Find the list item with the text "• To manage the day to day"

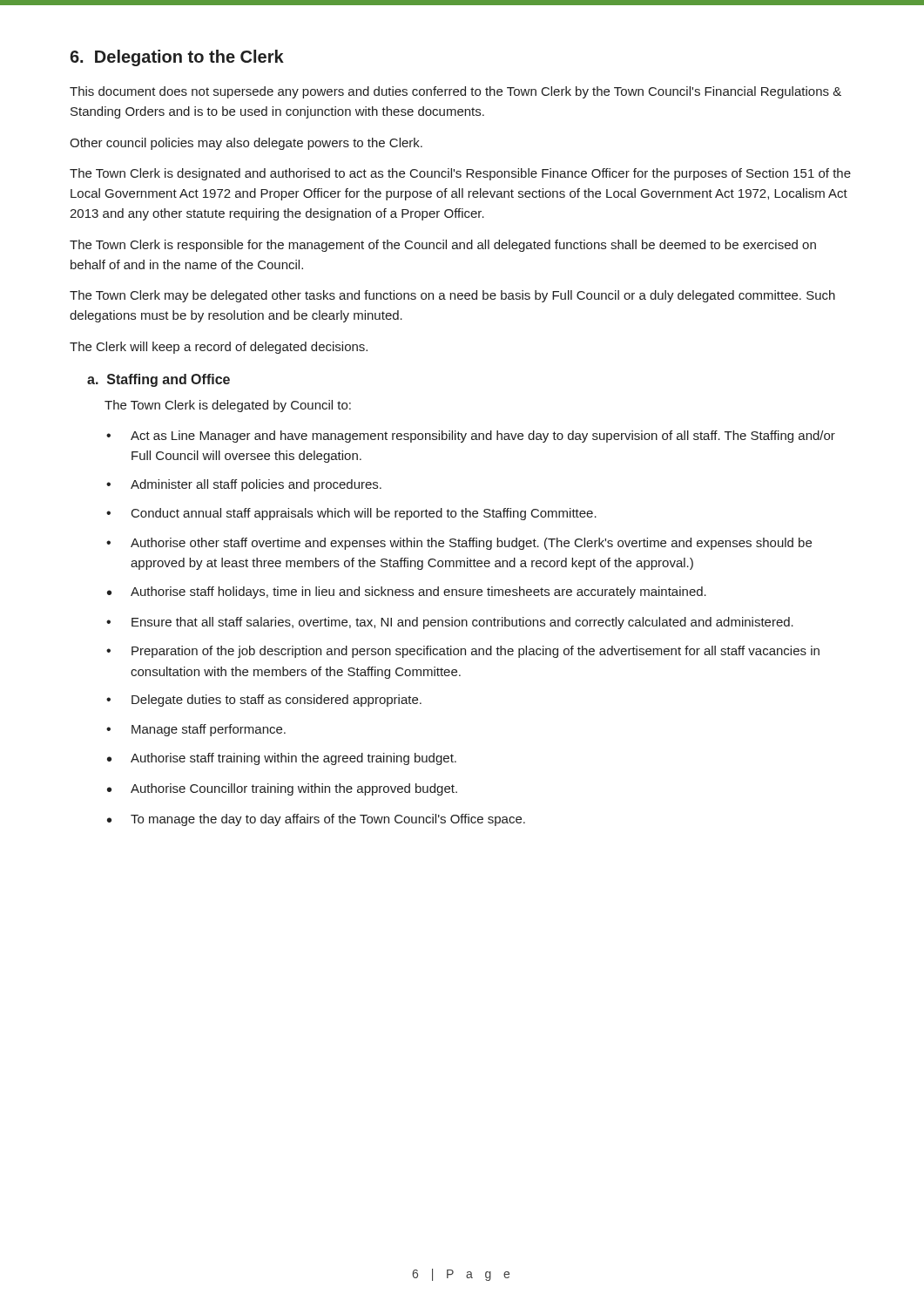point(480,820)
